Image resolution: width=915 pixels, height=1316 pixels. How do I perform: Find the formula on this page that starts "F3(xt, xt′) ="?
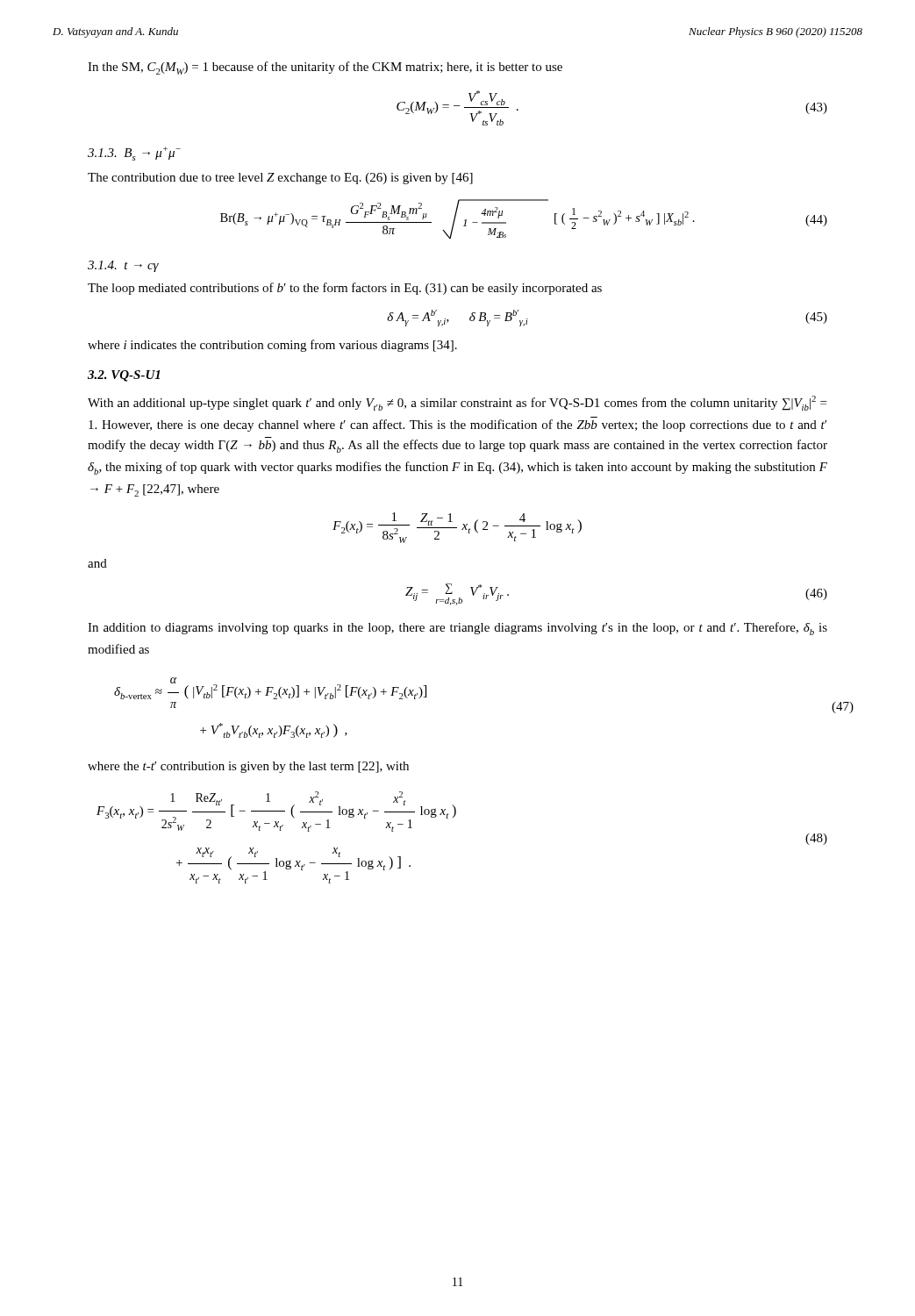point(276,812)
